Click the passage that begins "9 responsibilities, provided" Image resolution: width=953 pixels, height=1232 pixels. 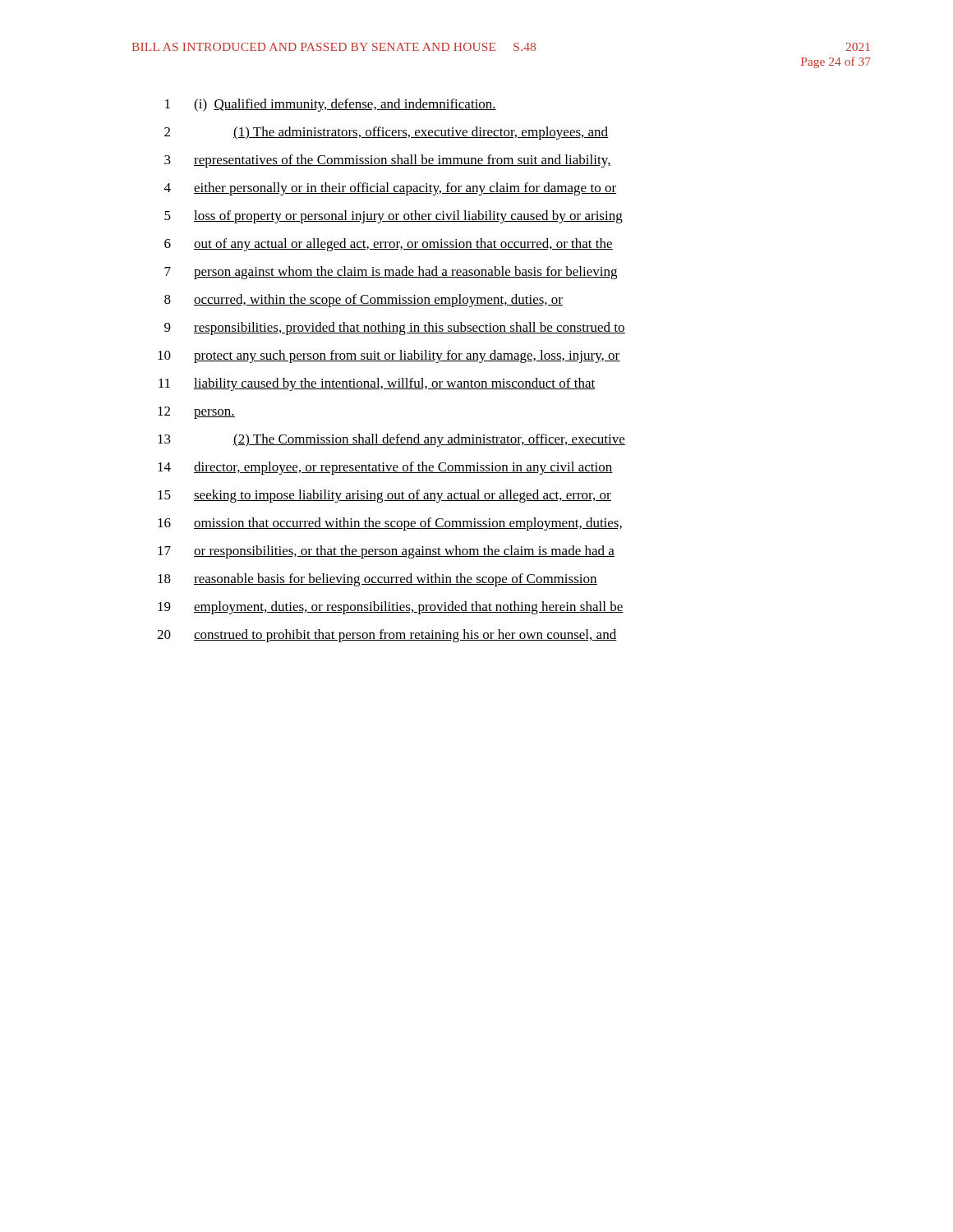501,328
